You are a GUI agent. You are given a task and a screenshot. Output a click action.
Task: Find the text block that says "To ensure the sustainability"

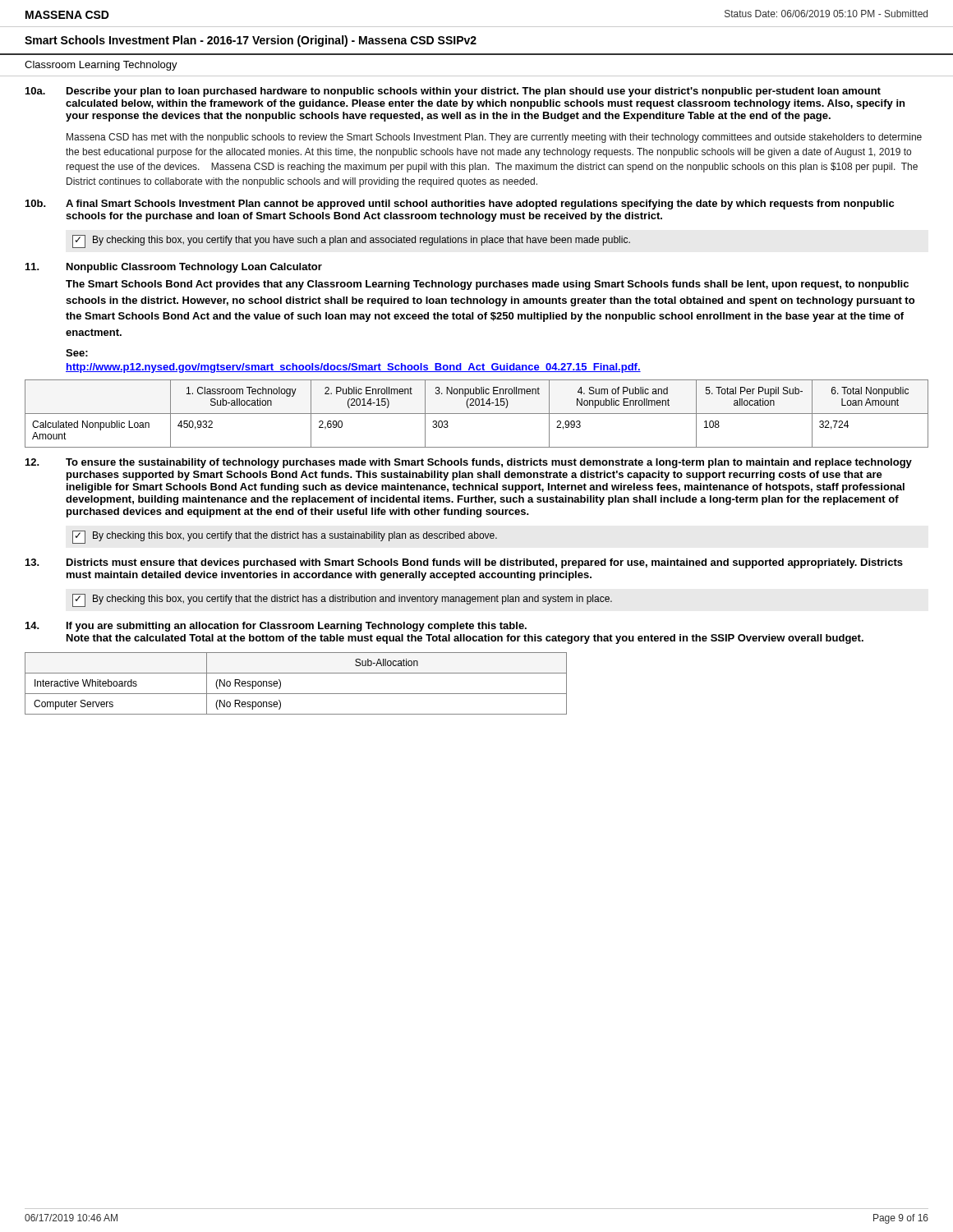pos(489,487)
